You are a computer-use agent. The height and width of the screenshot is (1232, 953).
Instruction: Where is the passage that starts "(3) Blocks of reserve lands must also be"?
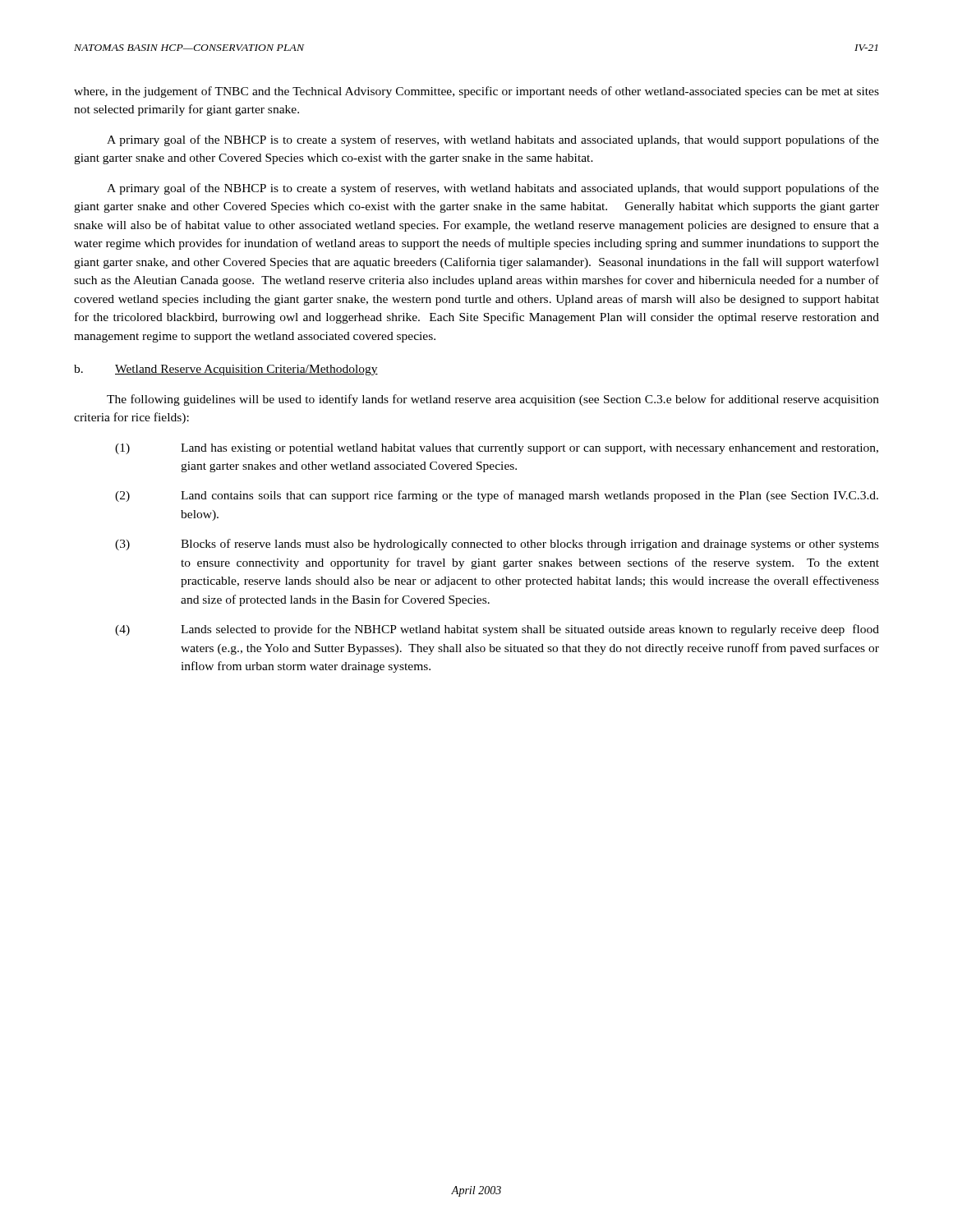476,572
